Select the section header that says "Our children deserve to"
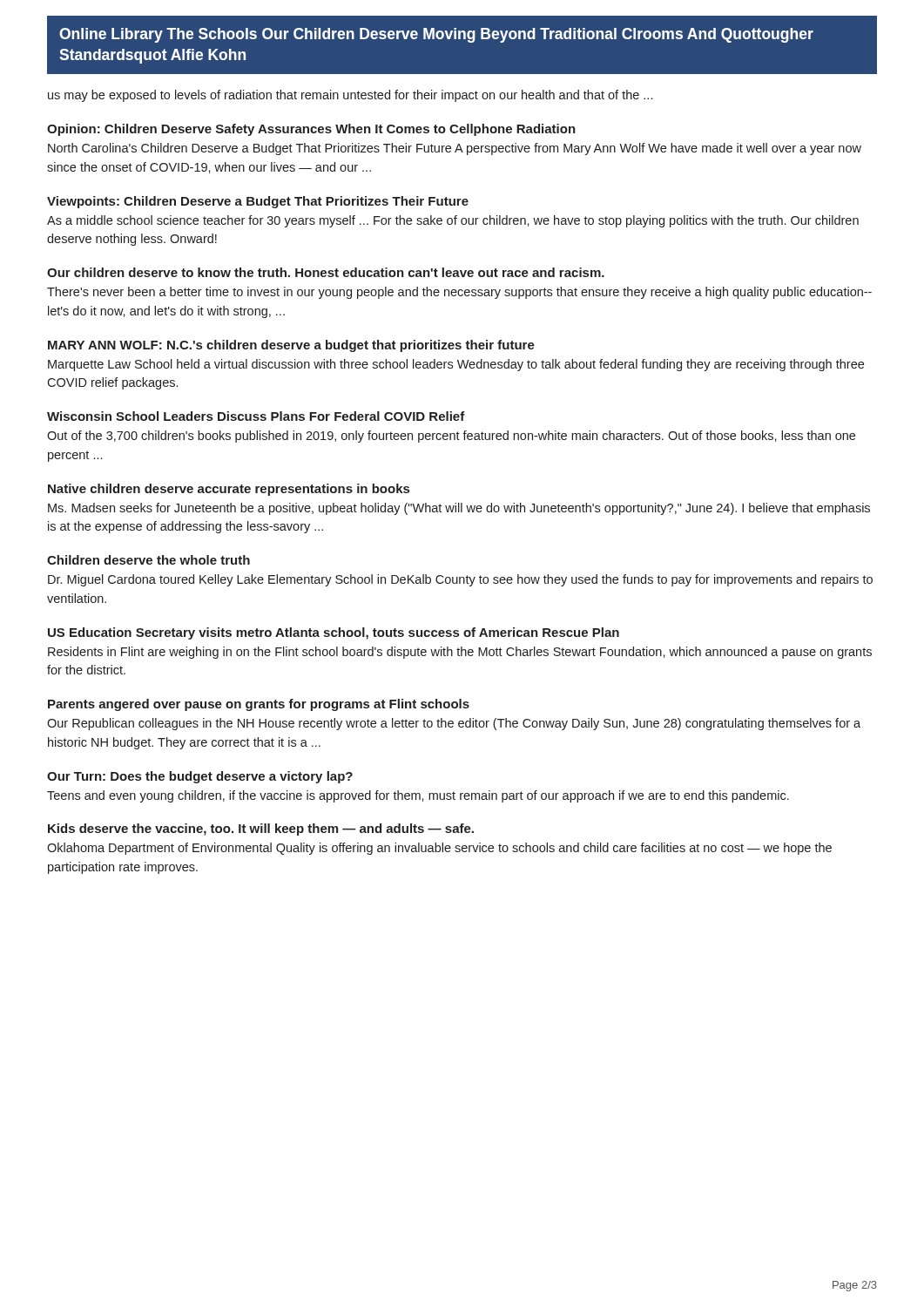Image resolution: width=924 pixels, height=1307 pixels. [326, 272]
